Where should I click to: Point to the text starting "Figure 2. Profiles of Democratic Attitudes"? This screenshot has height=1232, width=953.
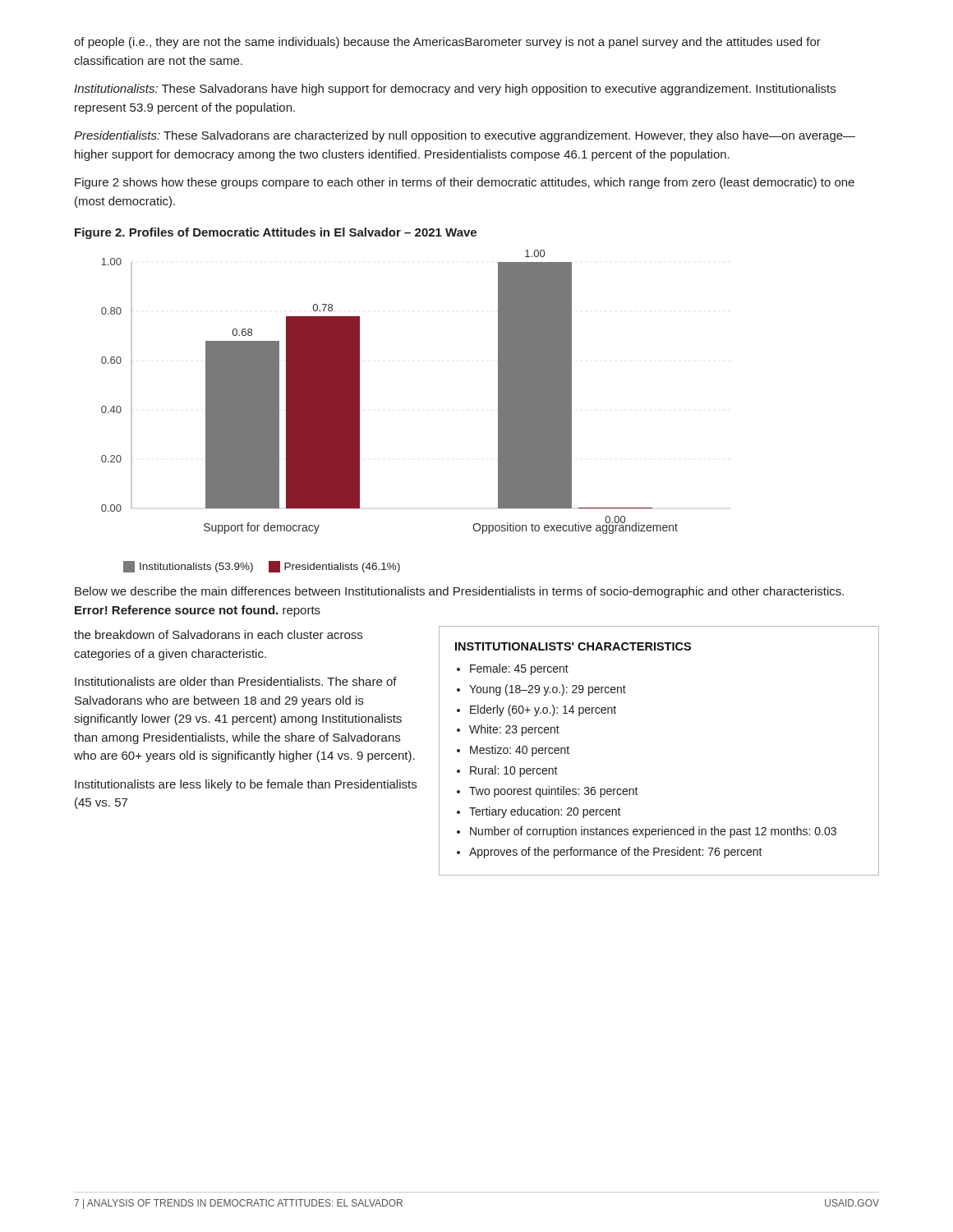[276, 232]
